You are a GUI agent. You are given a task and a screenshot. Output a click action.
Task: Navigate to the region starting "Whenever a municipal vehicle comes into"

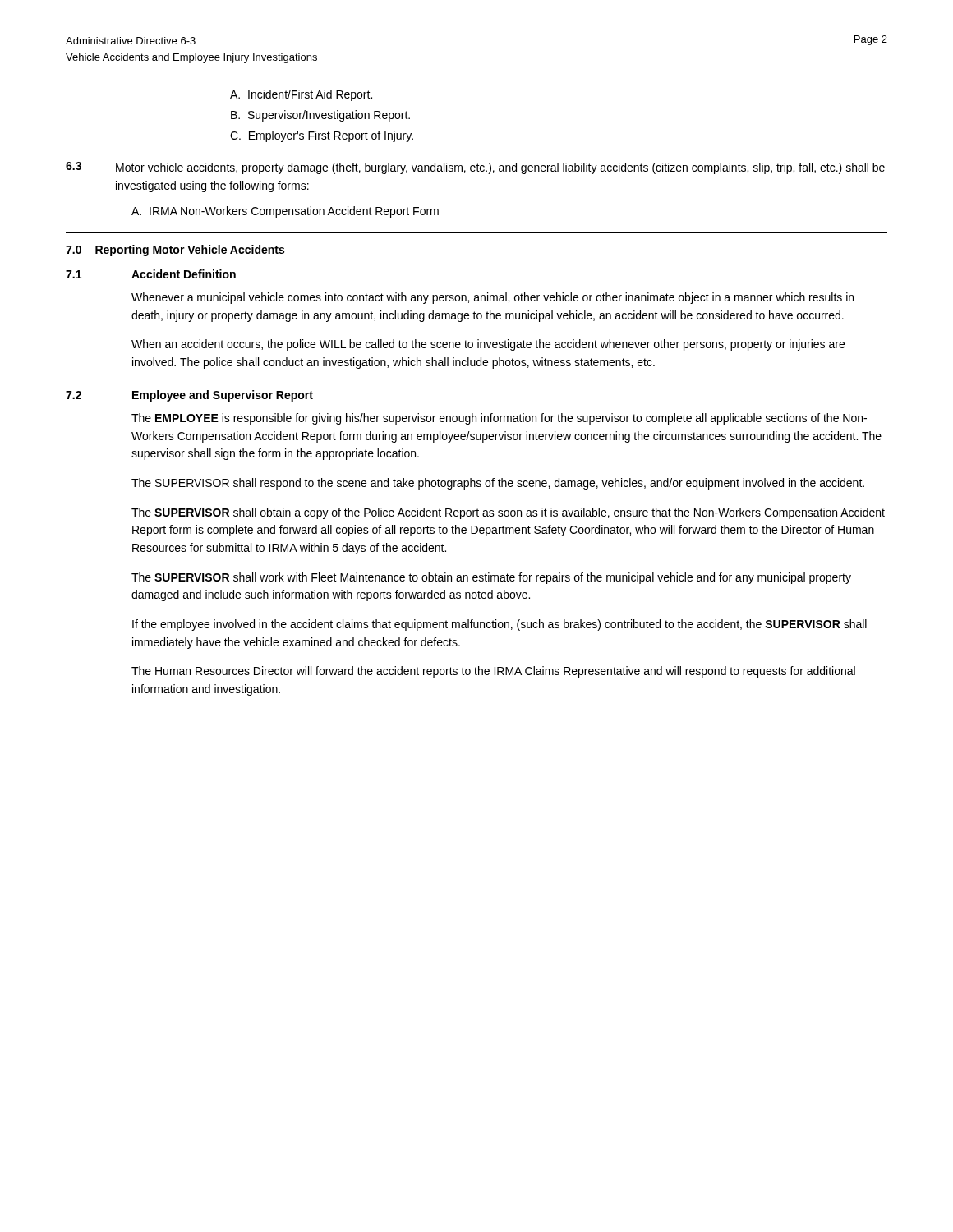pyautogui.click(x=493, y=306)
